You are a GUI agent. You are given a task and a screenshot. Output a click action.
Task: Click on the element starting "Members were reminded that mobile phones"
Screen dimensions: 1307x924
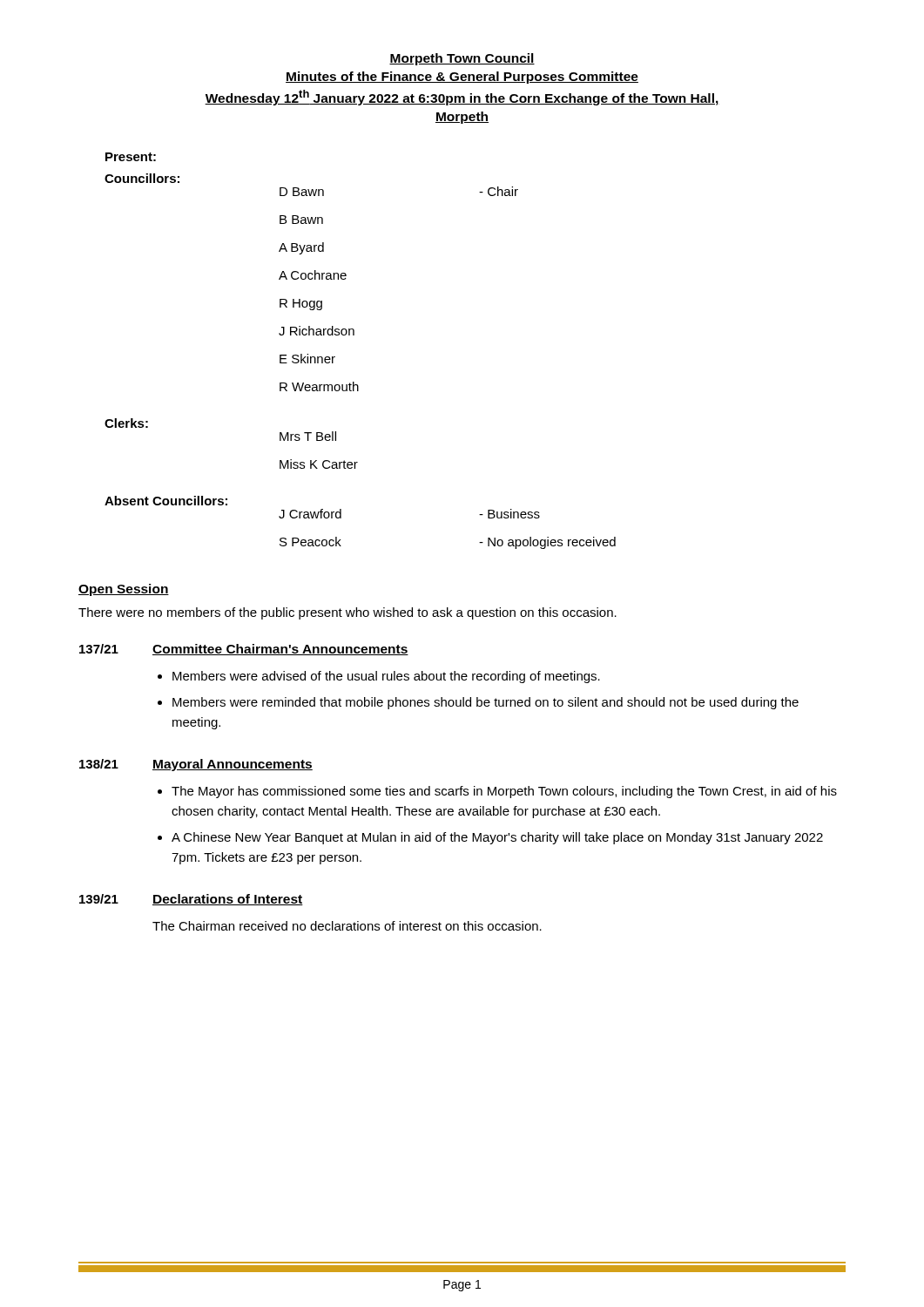485,712
